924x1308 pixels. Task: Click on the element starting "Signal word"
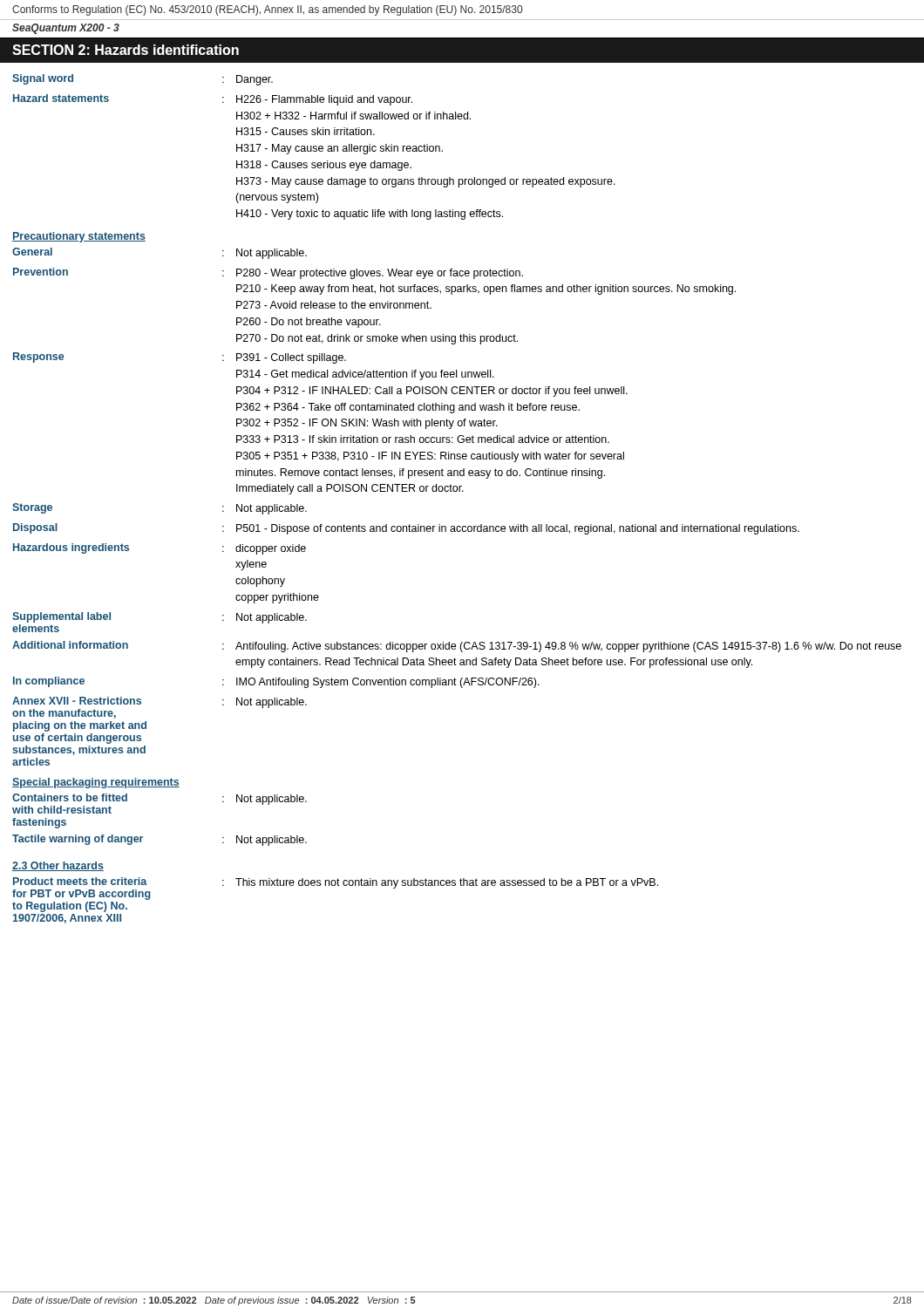tap(43, 78)
